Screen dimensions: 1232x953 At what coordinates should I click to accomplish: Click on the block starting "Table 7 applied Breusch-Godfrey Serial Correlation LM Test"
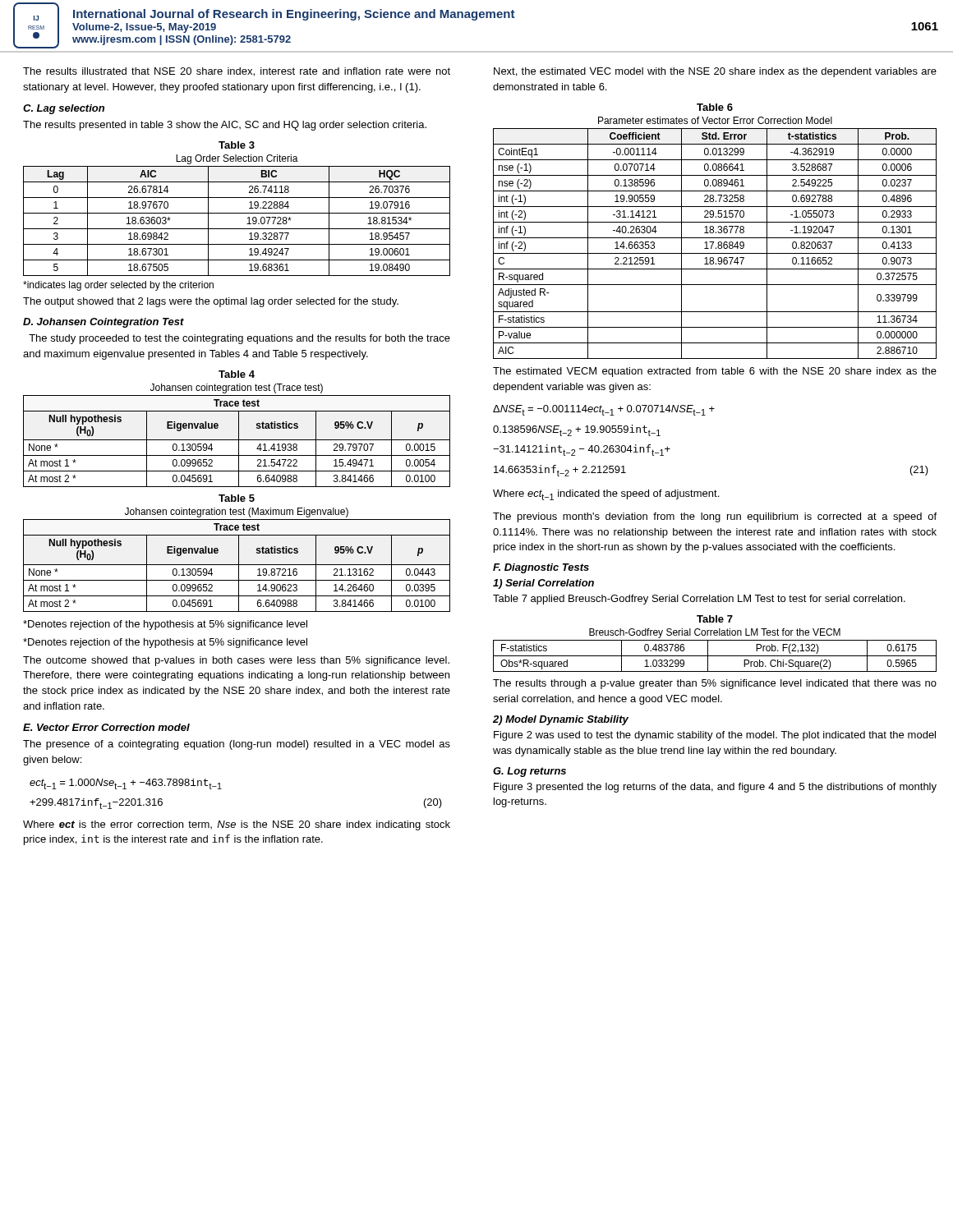(x=715, y=599)
